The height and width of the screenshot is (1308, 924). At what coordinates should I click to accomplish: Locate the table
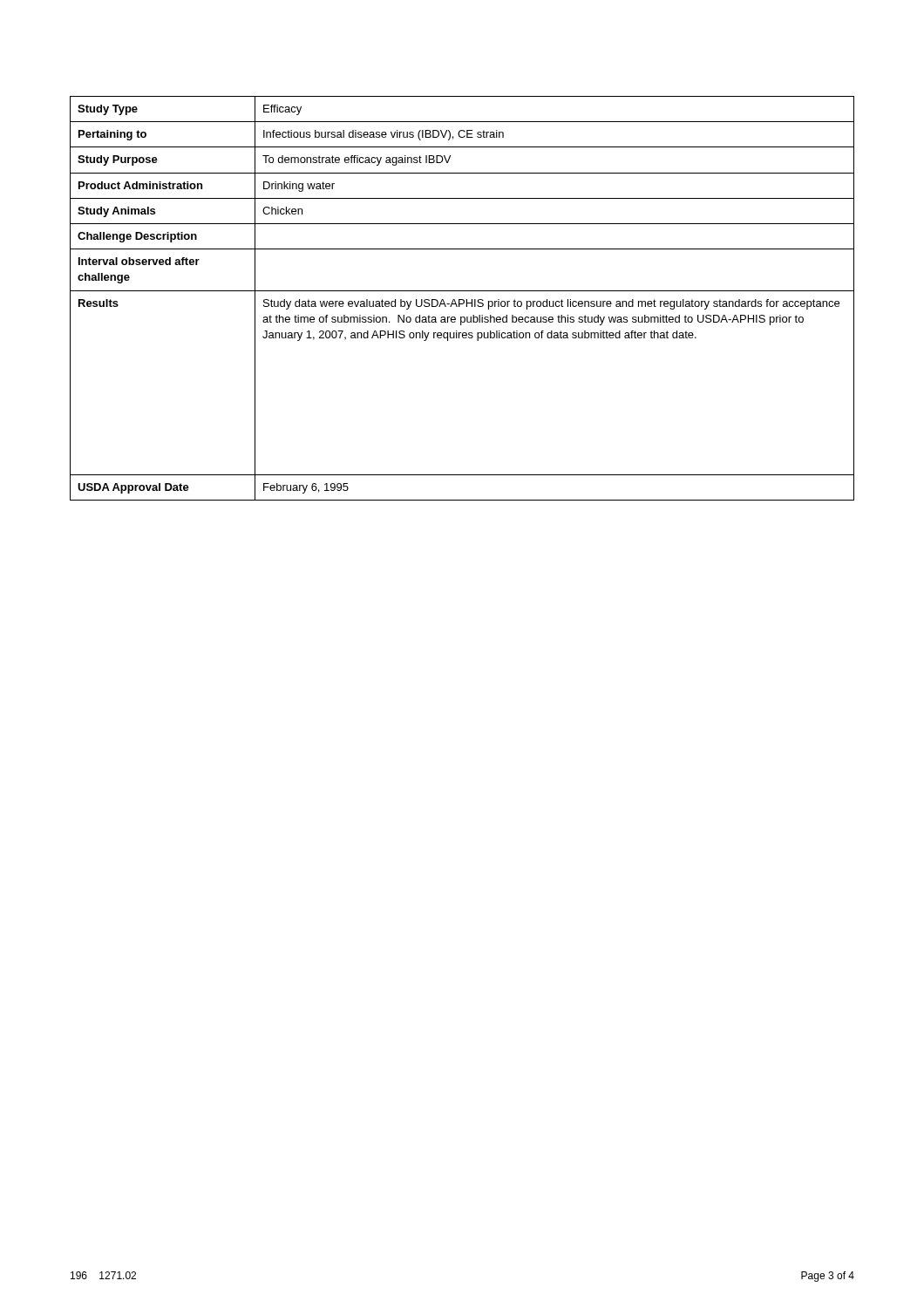pyautogui.click(x=462, y=298)
